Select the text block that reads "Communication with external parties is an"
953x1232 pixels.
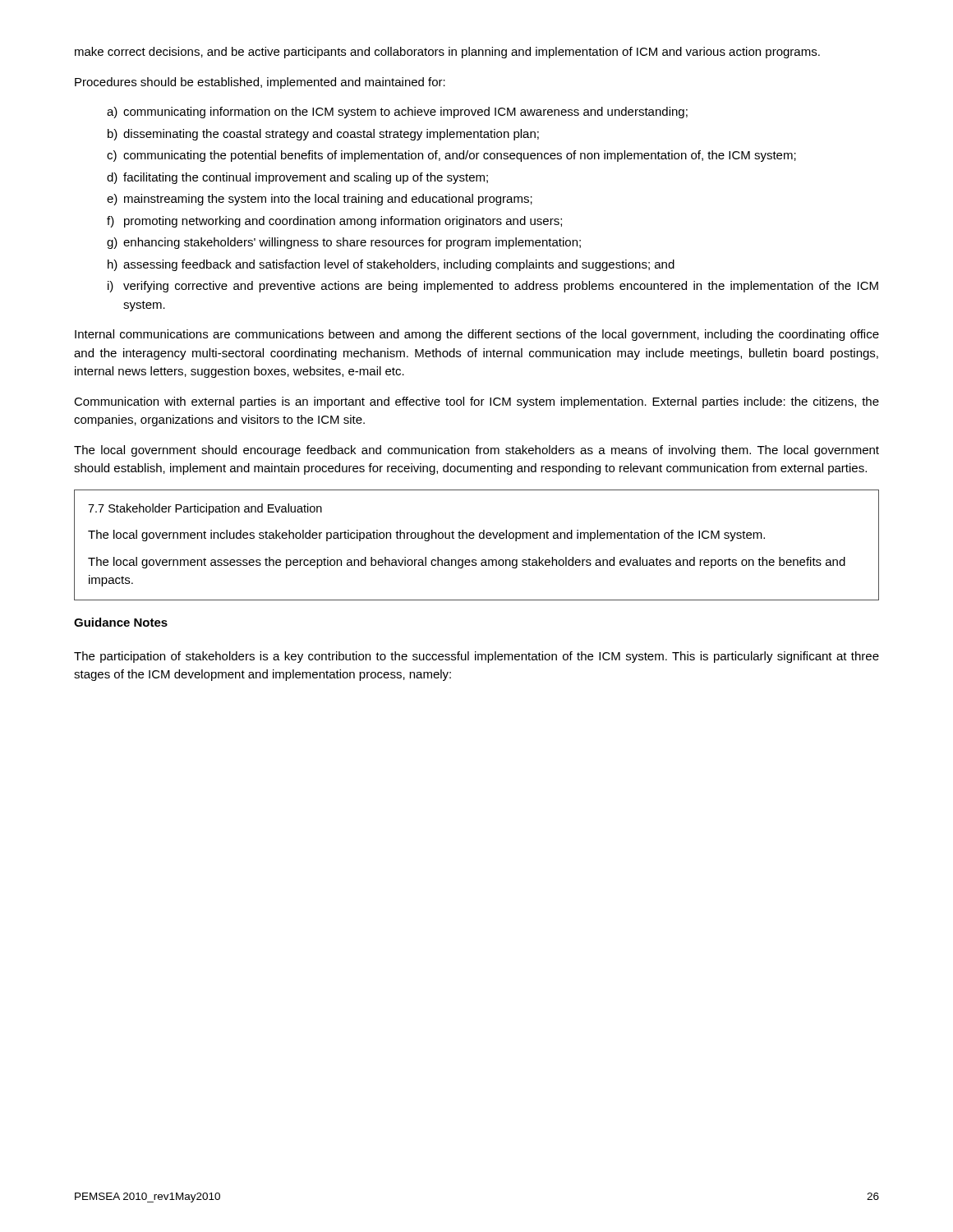(x=476, y=410)
